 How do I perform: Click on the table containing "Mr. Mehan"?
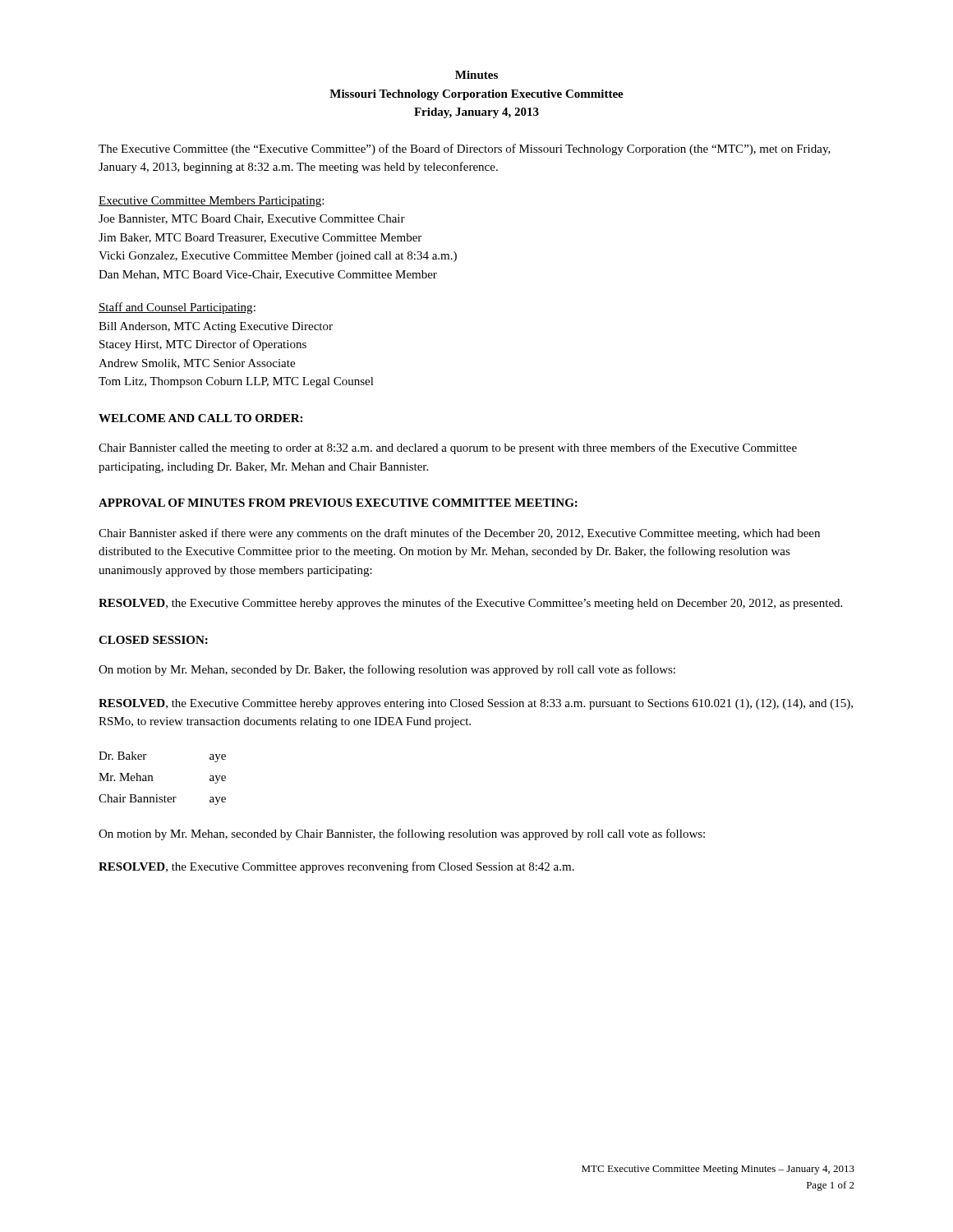point(476,777)
